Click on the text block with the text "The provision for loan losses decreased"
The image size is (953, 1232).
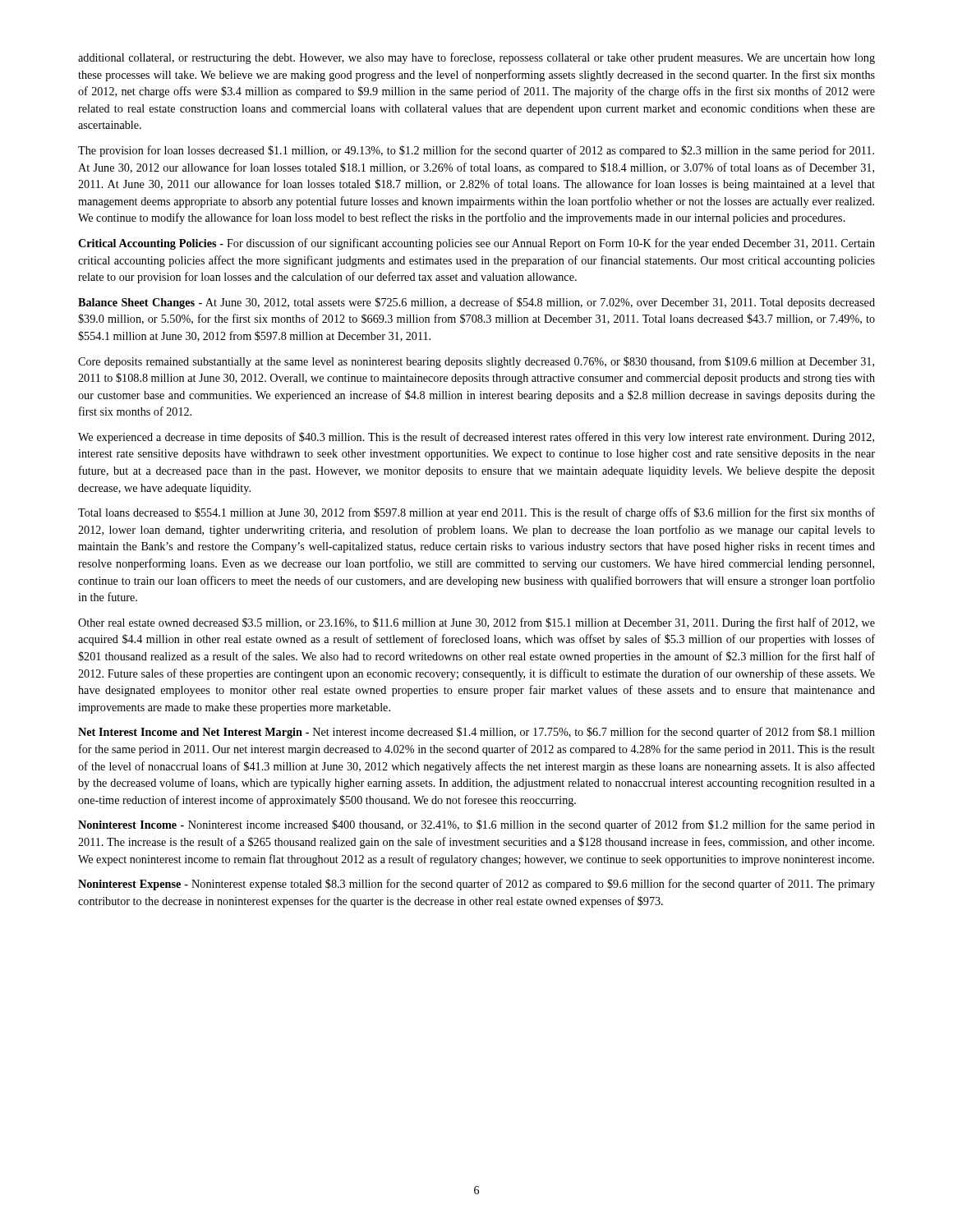coord(476,184)
